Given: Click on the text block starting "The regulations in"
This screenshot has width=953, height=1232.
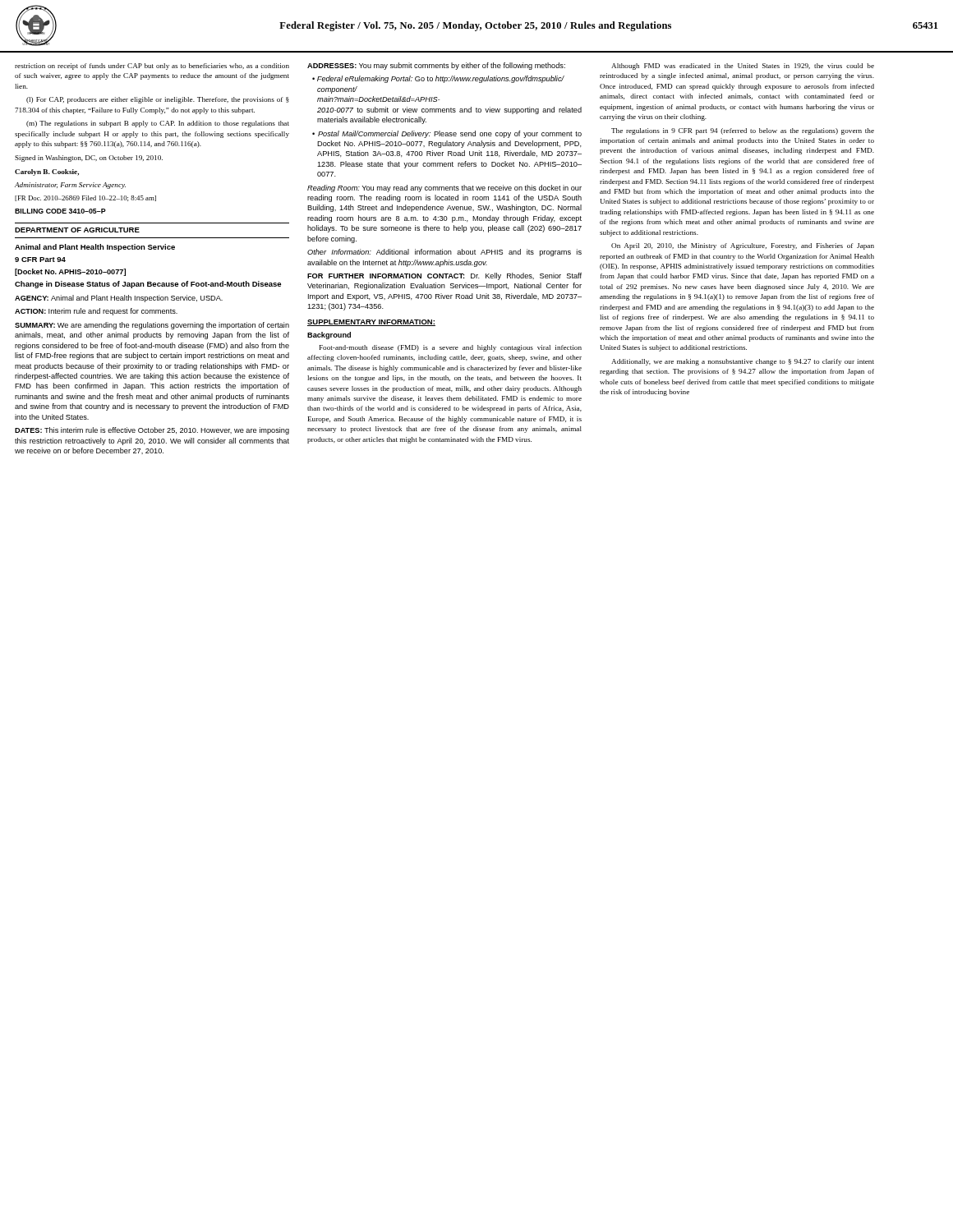Looking at the screenshot, I should pyautogui.click(x=737, y=181).
